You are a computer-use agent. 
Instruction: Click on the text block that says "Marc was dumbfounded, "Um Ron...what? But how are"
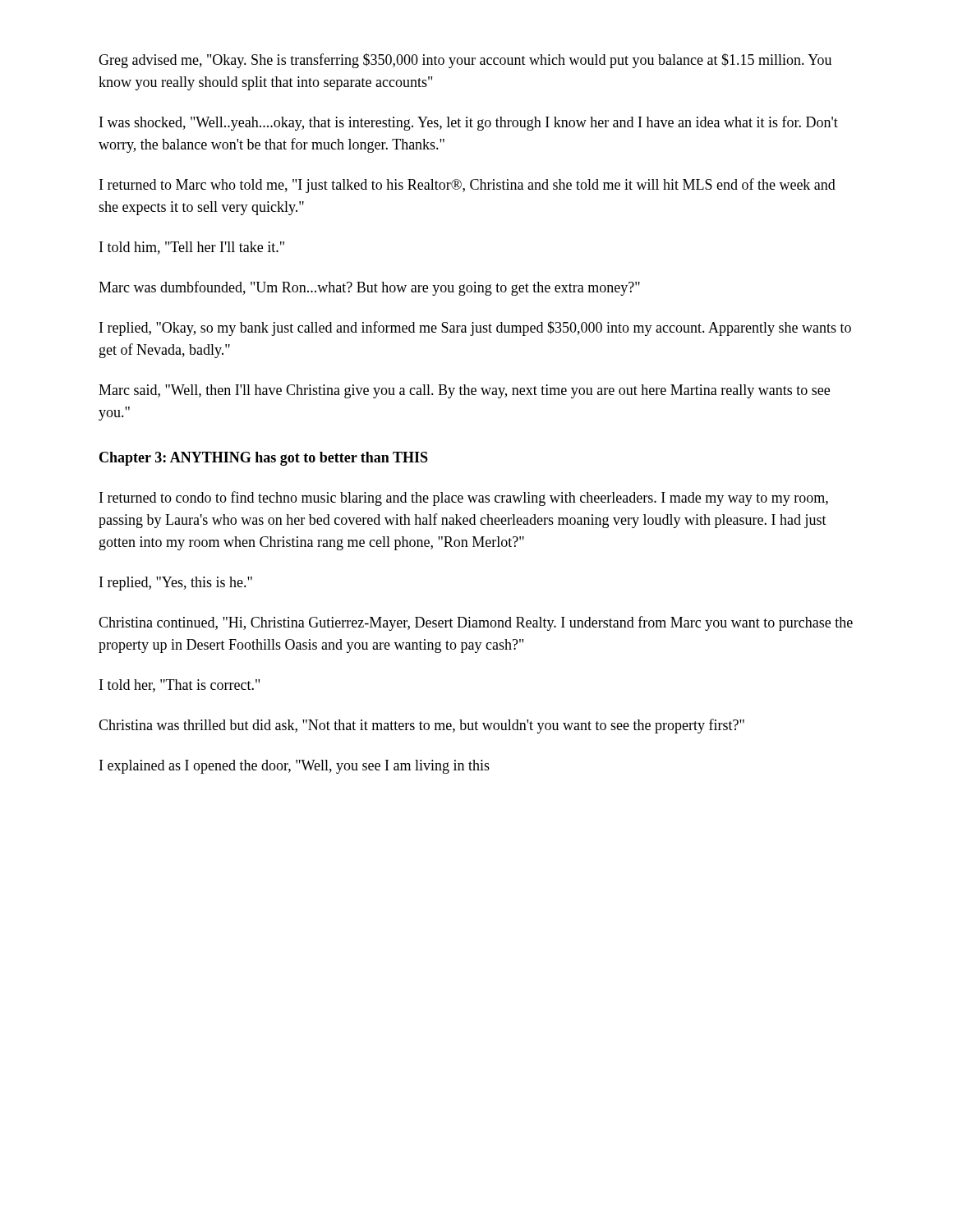click(x=369, y=287)
